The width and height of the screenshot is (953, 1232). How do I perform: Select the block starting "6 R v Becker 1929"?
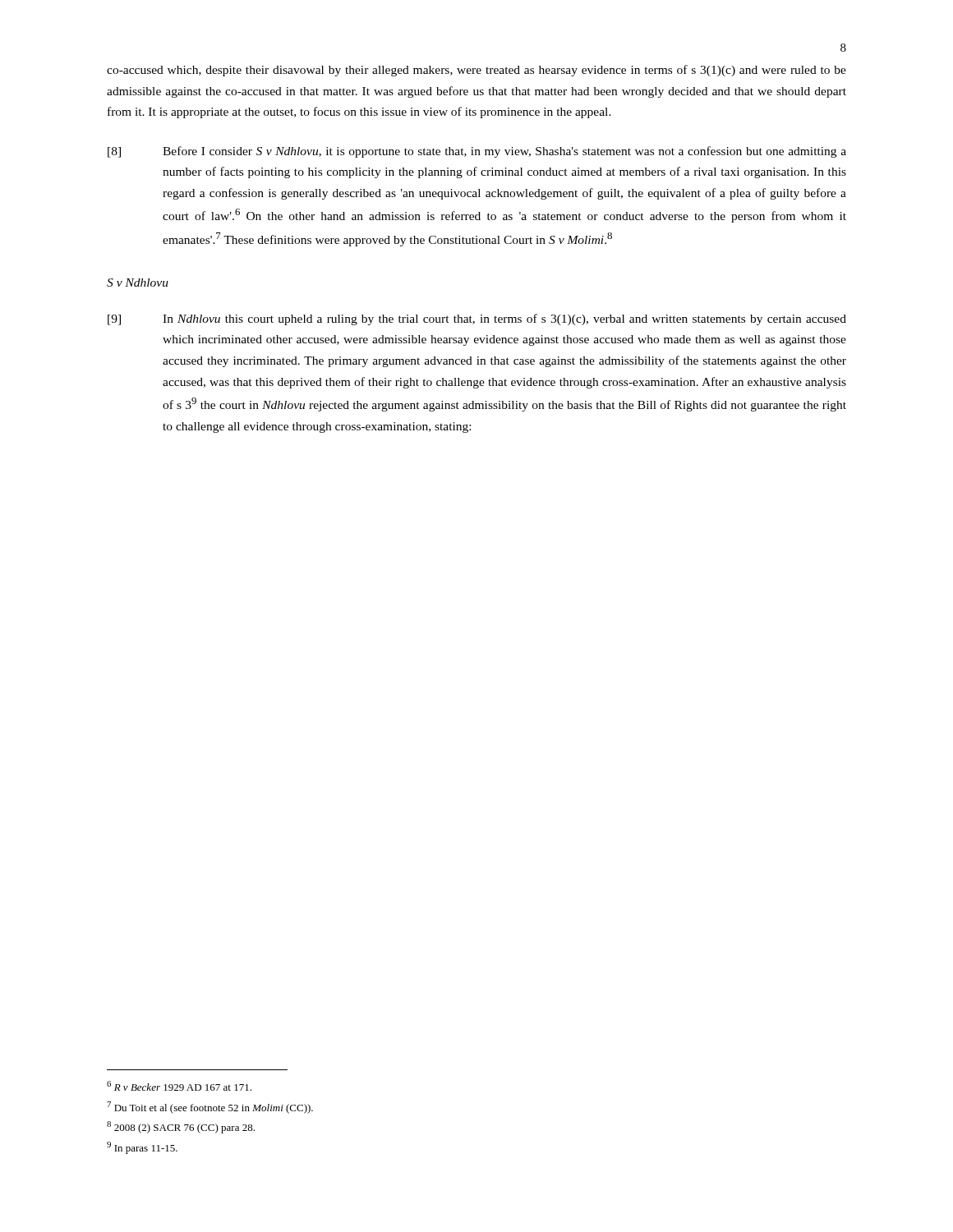point(179,1086)
